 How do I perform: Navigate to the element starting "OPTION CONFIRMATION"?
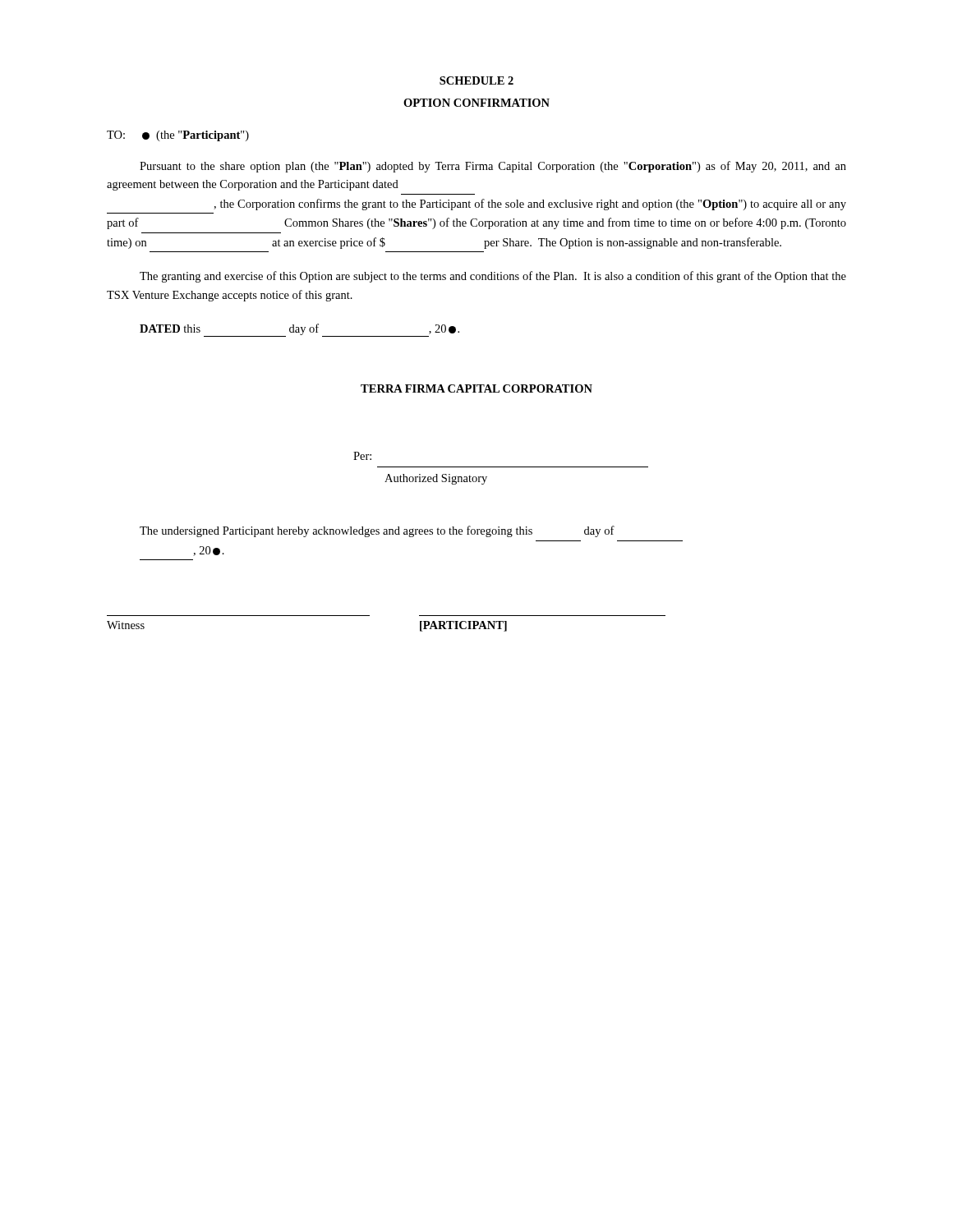pos(476,103)
